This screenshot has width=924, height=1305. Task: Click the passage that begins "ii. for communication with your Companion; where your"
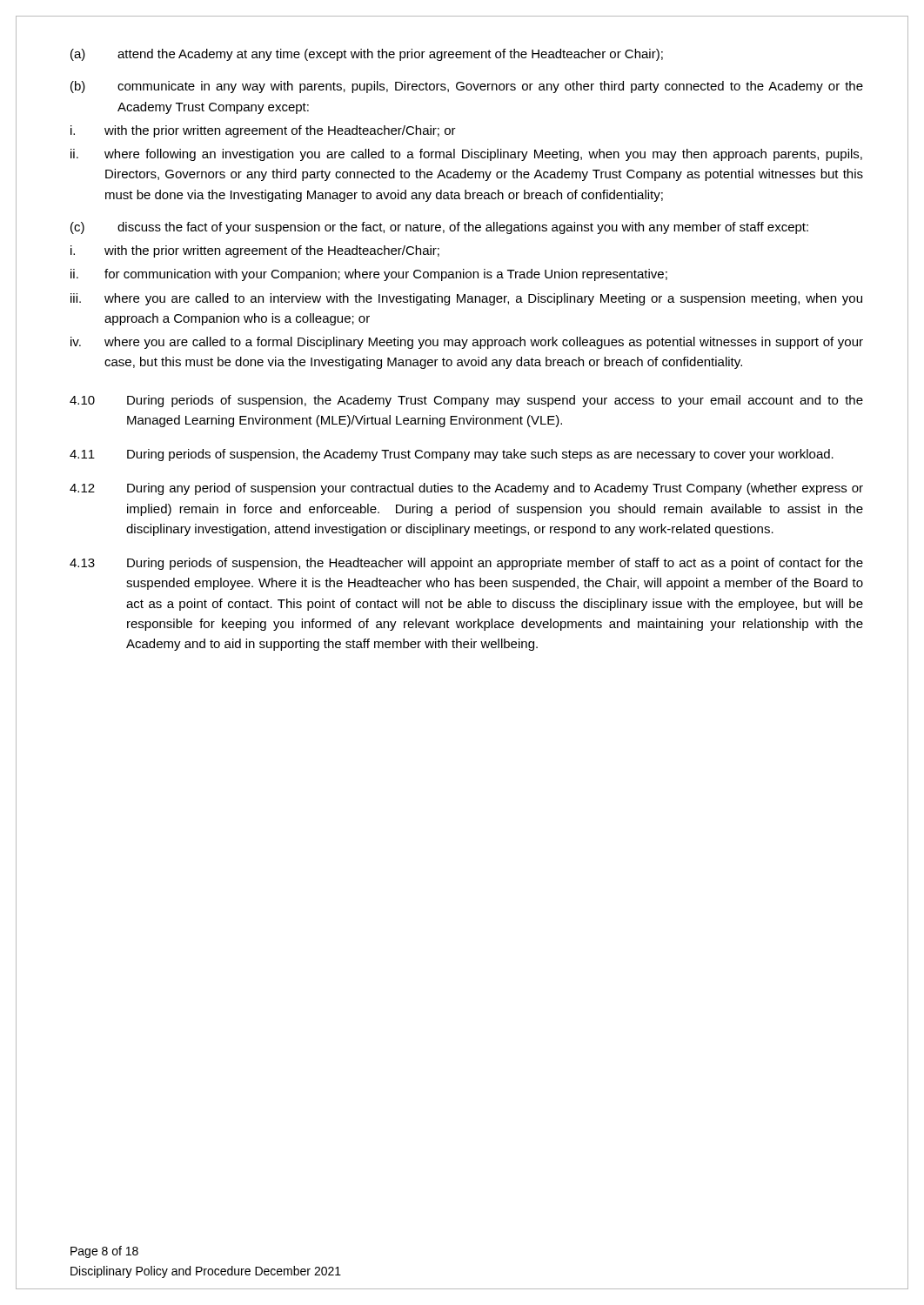466,274
